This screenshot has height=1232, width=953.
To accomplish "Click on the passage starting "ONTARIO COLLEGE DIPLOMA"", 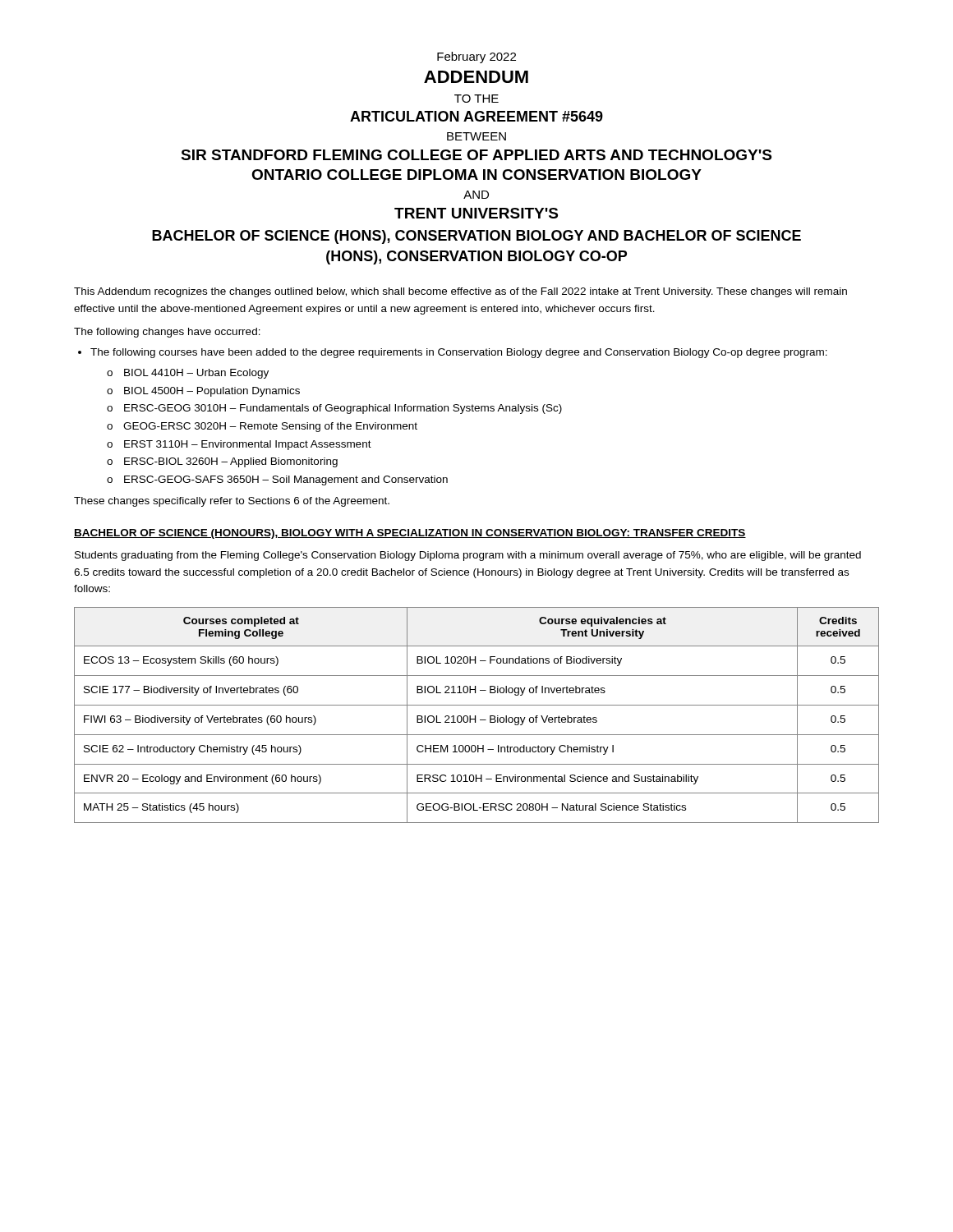I will pyautogui.click(x=476, y=175).
